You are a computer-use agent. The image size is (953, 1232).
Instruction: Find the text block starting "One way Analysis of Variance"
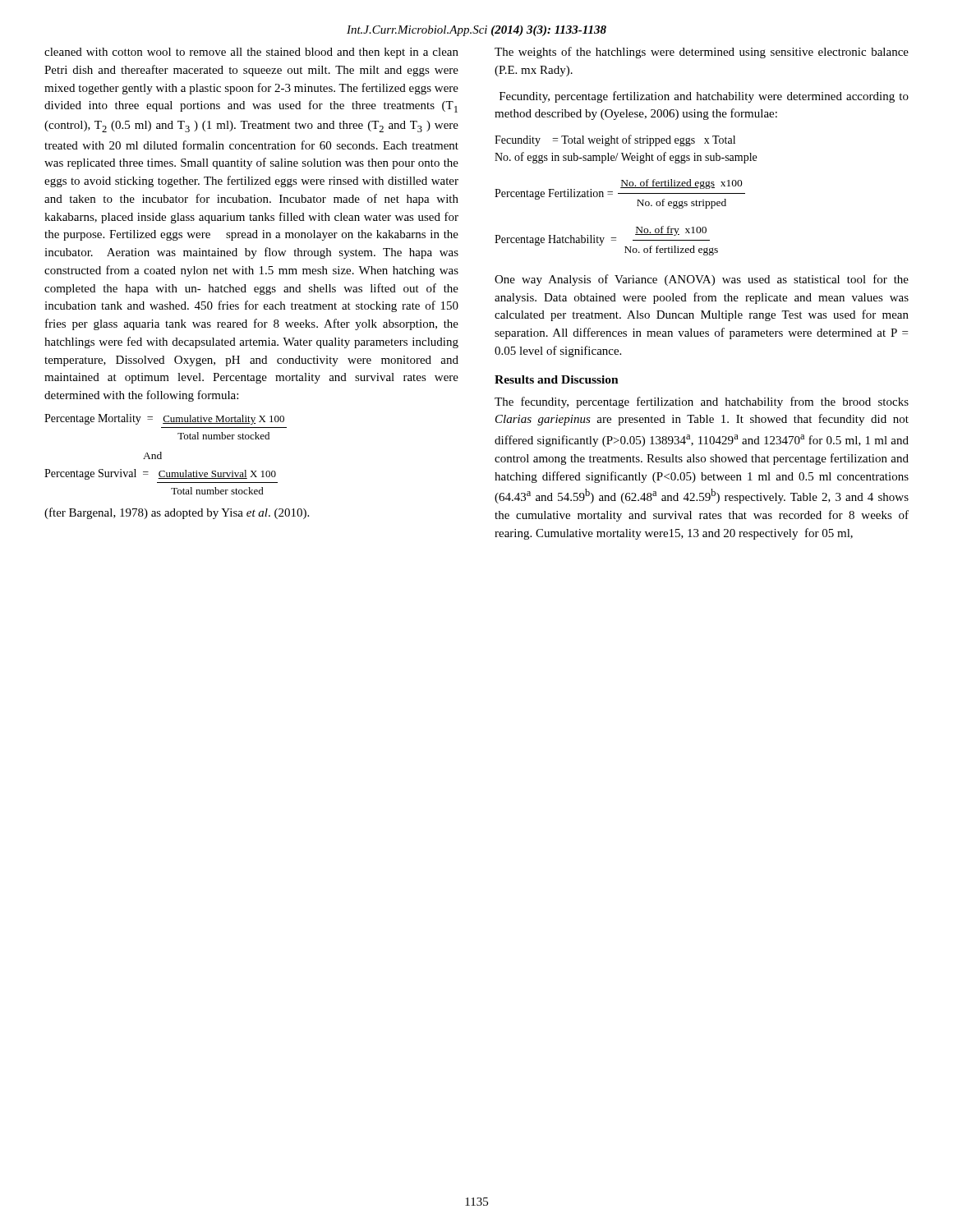coord(702,315)
